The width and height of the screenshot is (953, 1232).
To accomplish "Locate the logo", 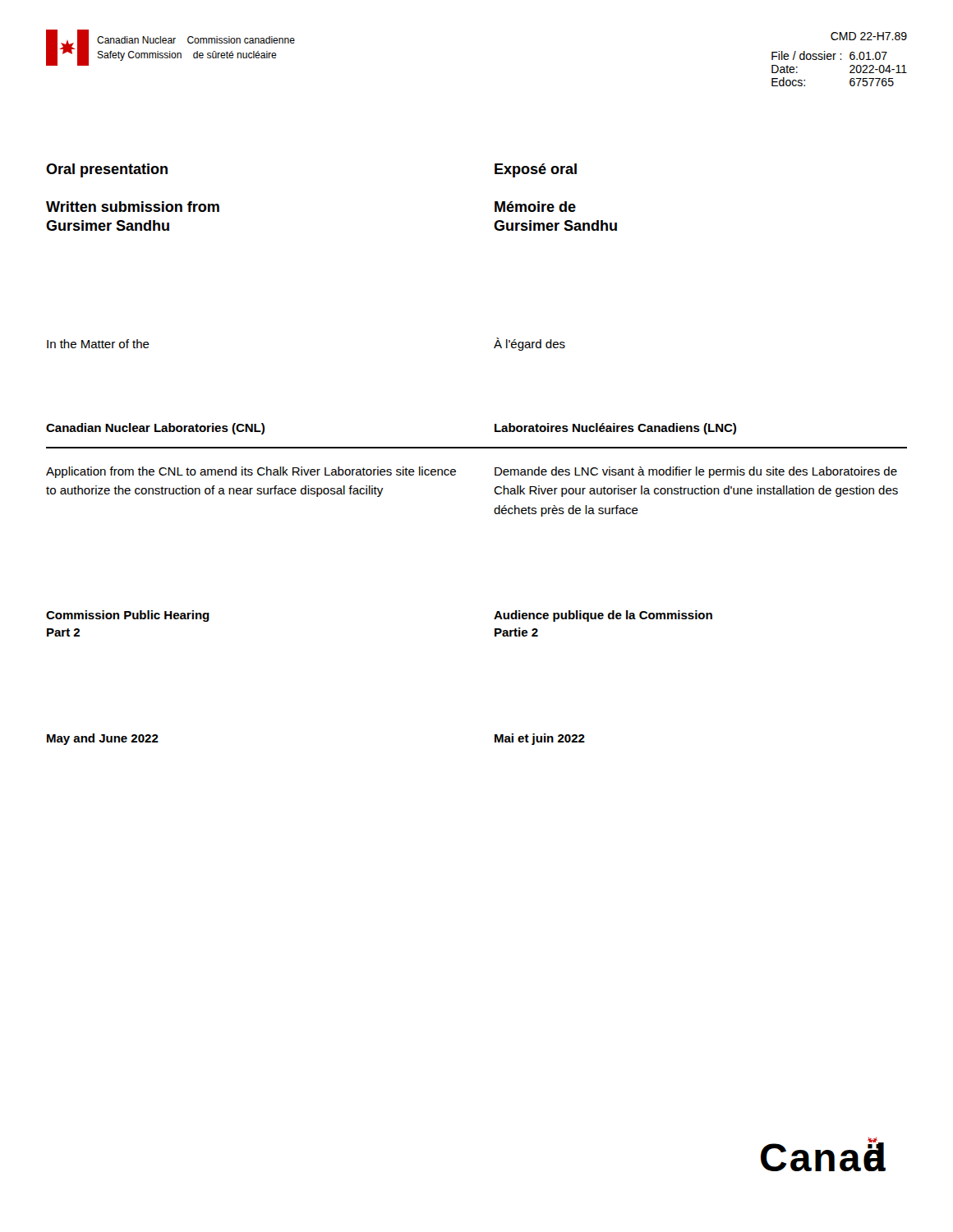I will coord(833,1158).
